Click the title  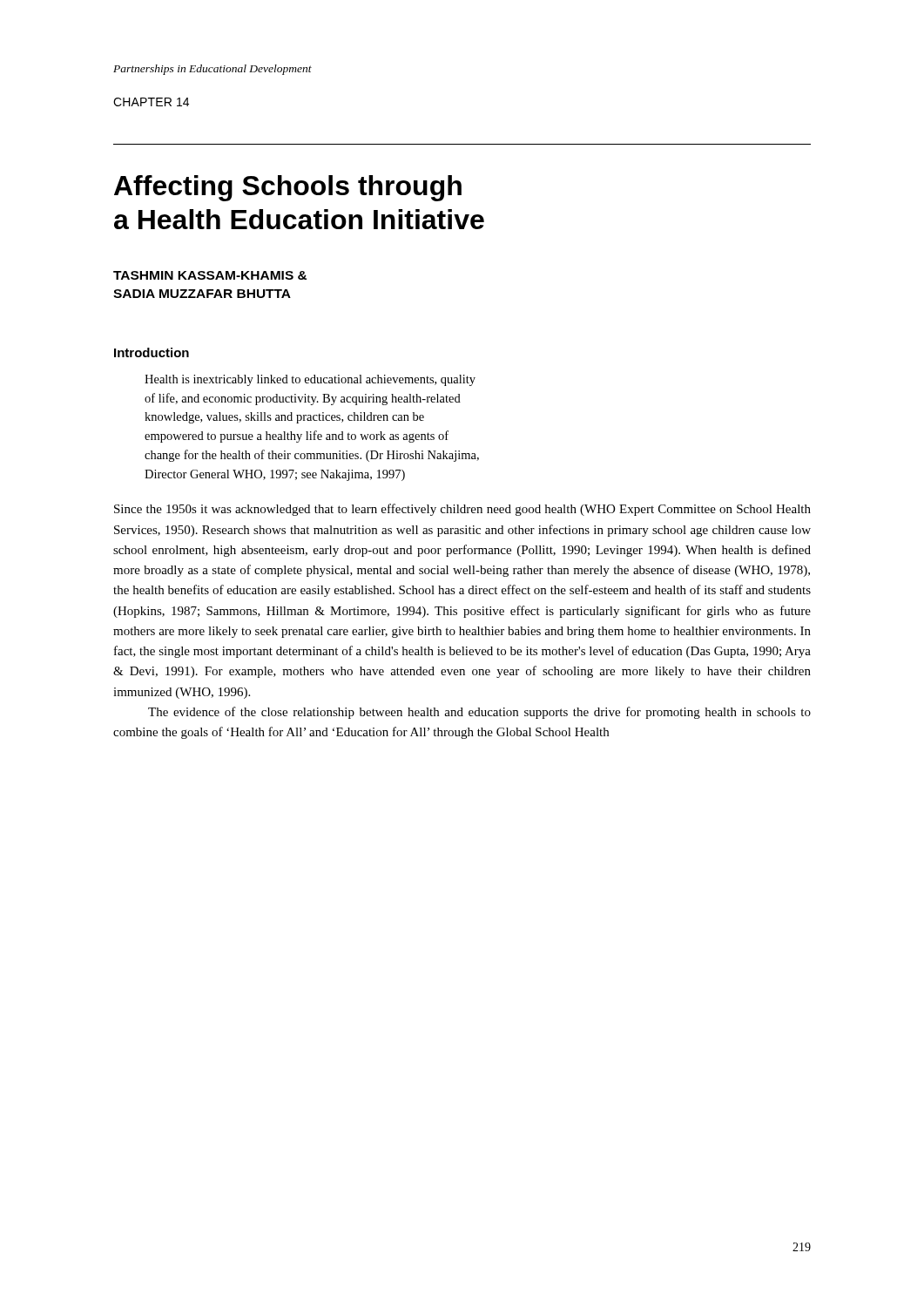click(x=299, y=203)
